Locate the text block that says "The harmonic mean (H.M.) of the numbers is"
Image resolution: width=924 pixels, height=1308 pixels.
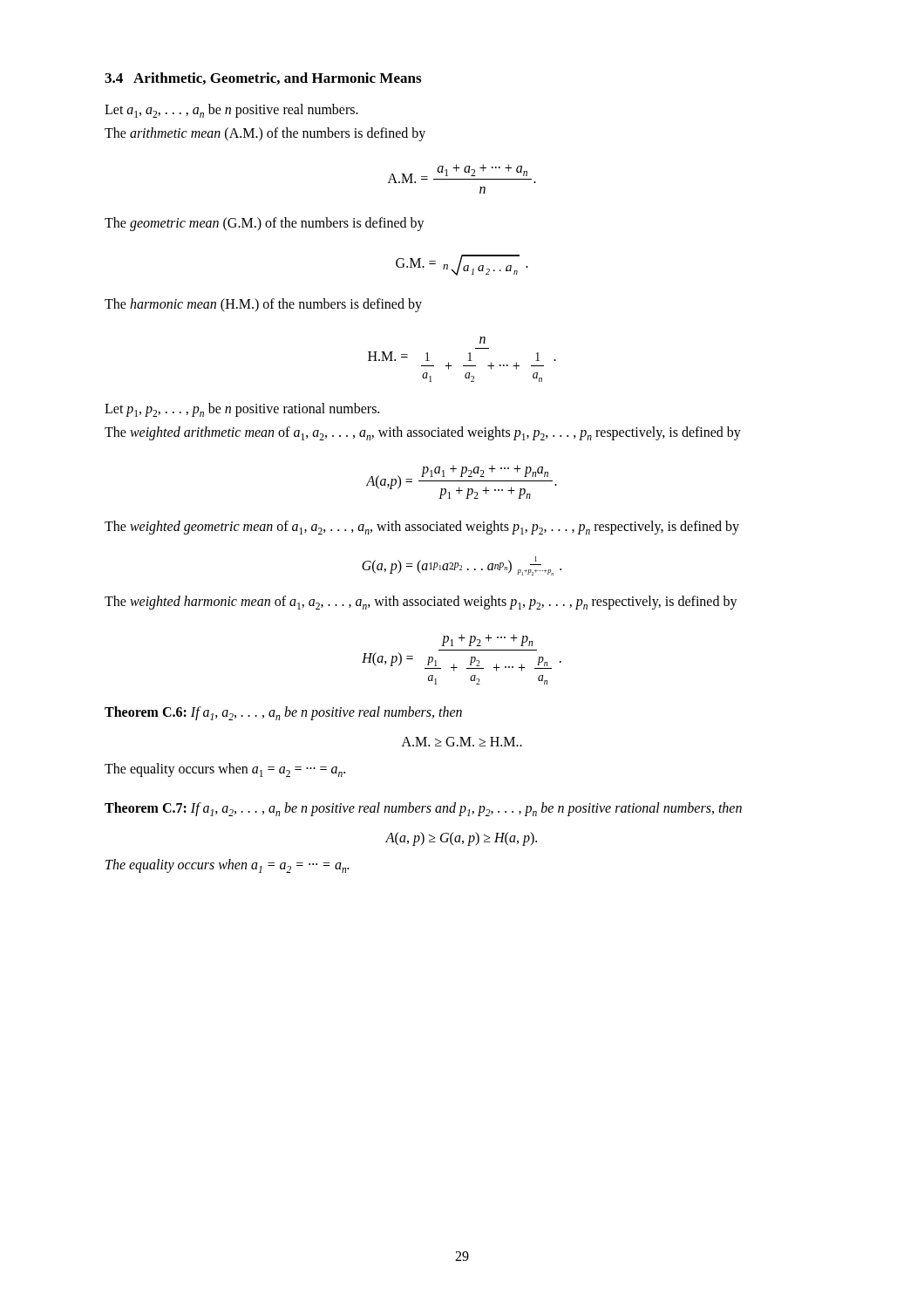click(263, 304)
